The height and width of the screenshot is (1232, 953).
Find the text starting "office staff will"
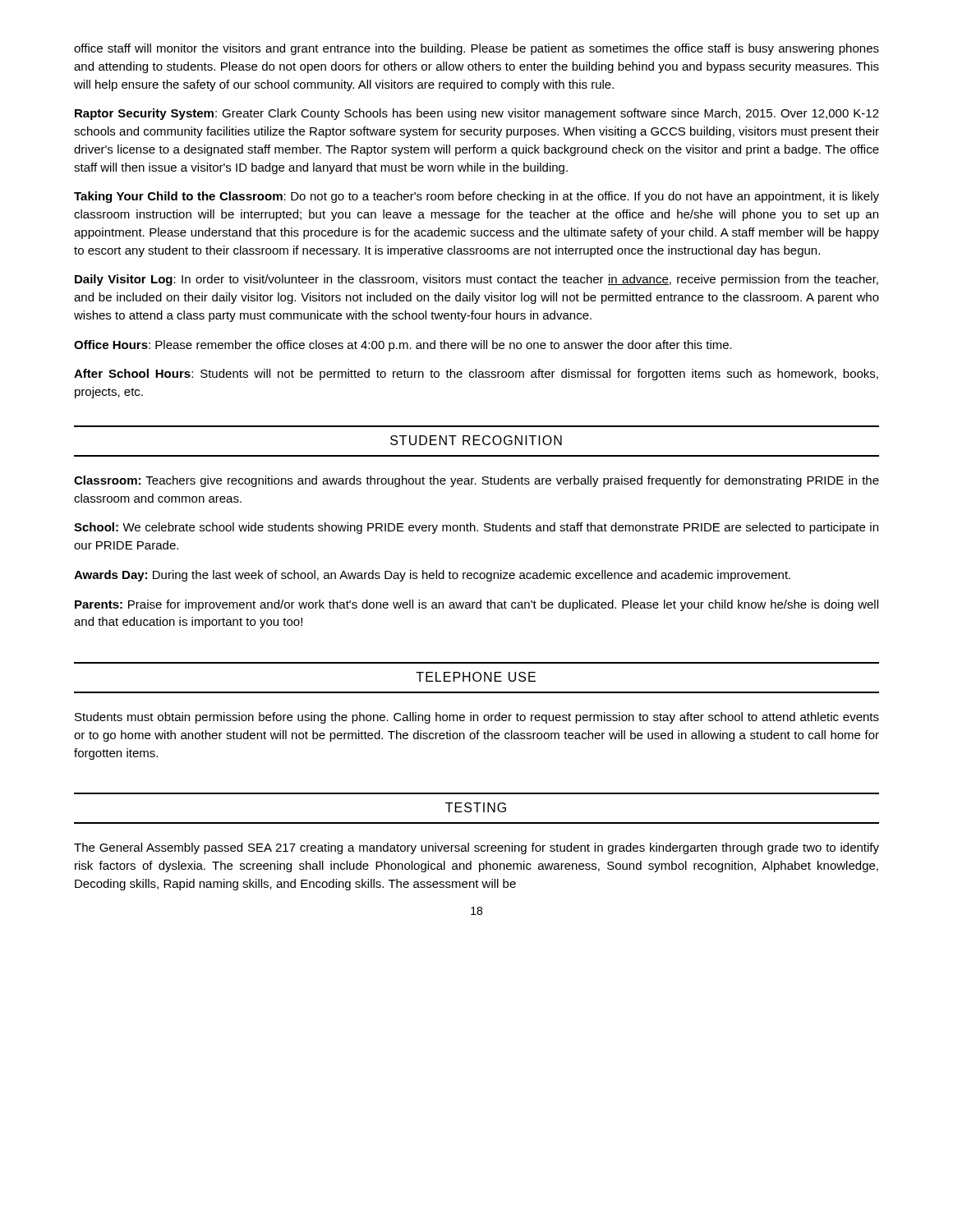click(476, 66)
